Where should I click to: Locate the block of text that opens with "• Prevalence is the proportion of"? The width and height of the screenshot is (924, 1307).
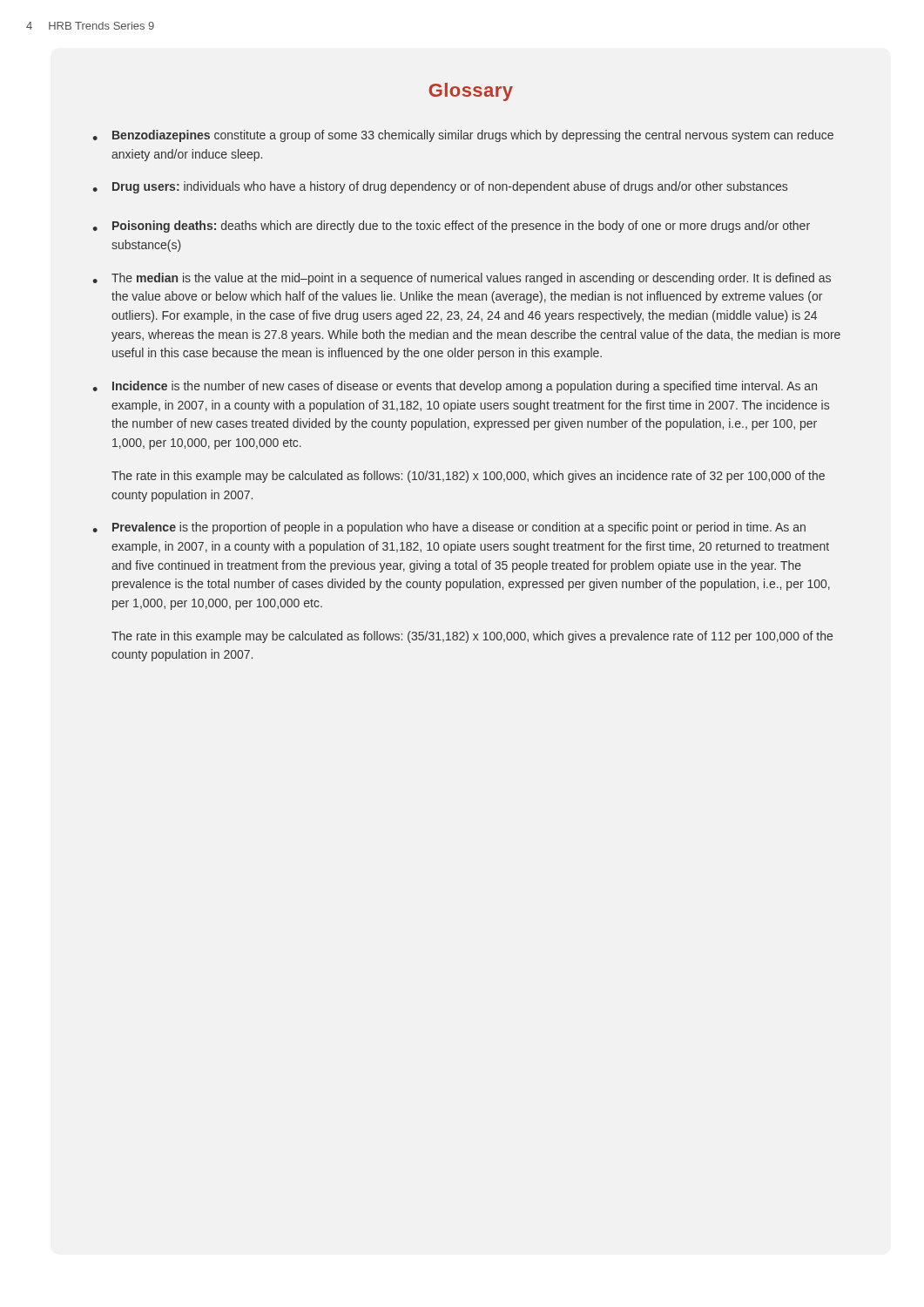pyautogui.click(x=471, y=566)
